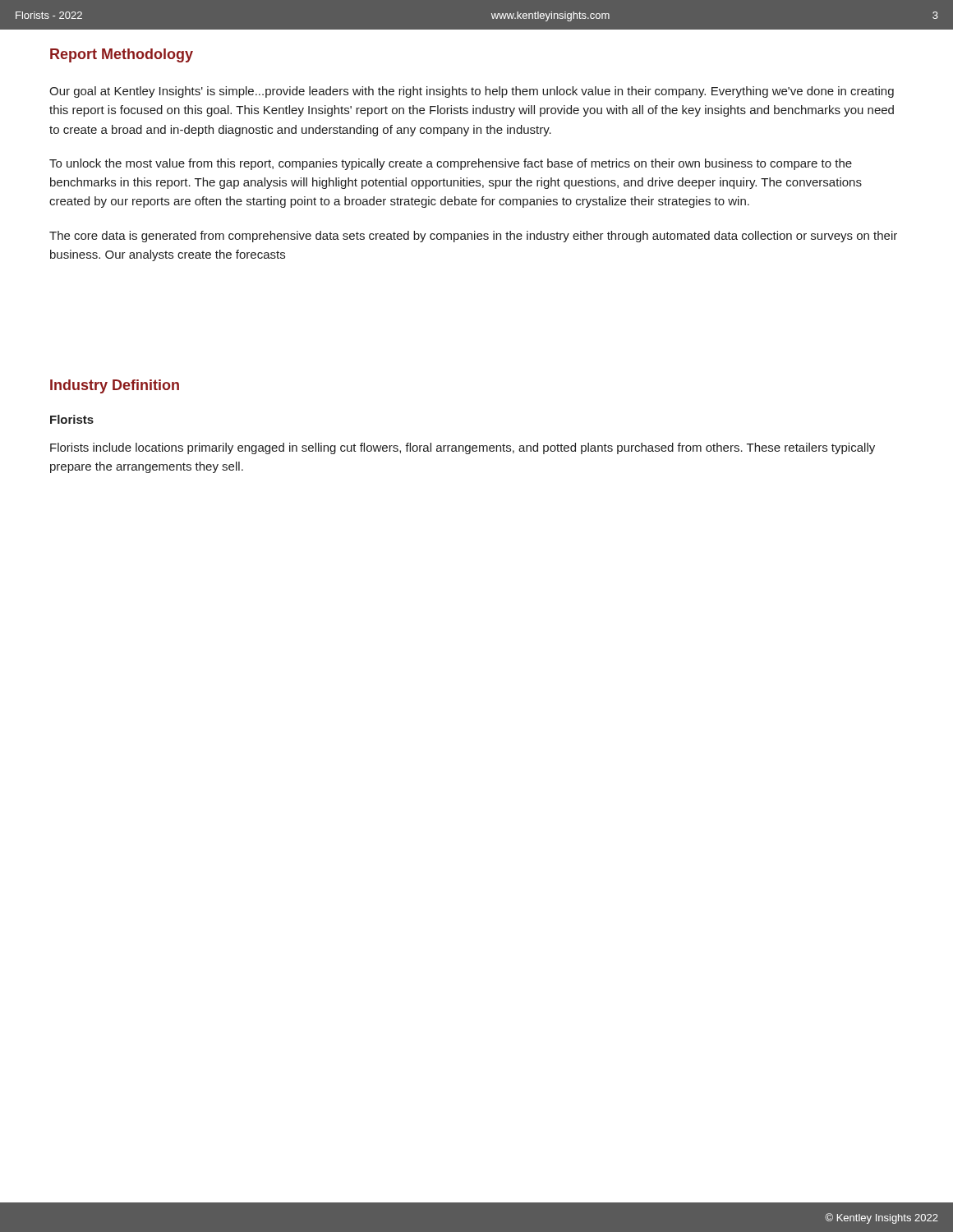Screen dimensions: 1232x953
Task: Point to the region starting "The core data is generated from comprehensive"
Action: (473, 244)
